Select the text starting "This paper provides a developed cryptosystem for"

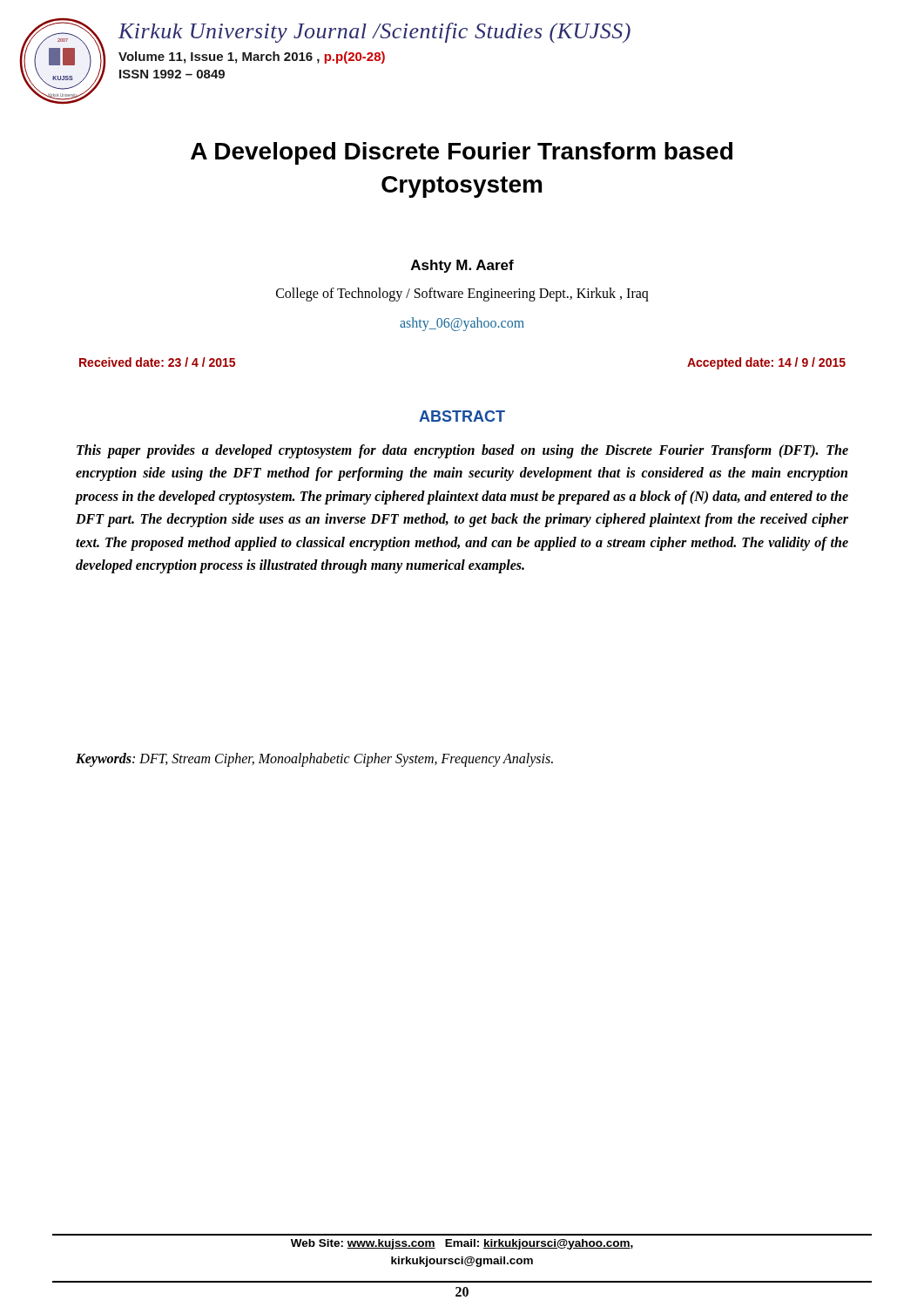(x=462, y=508)
